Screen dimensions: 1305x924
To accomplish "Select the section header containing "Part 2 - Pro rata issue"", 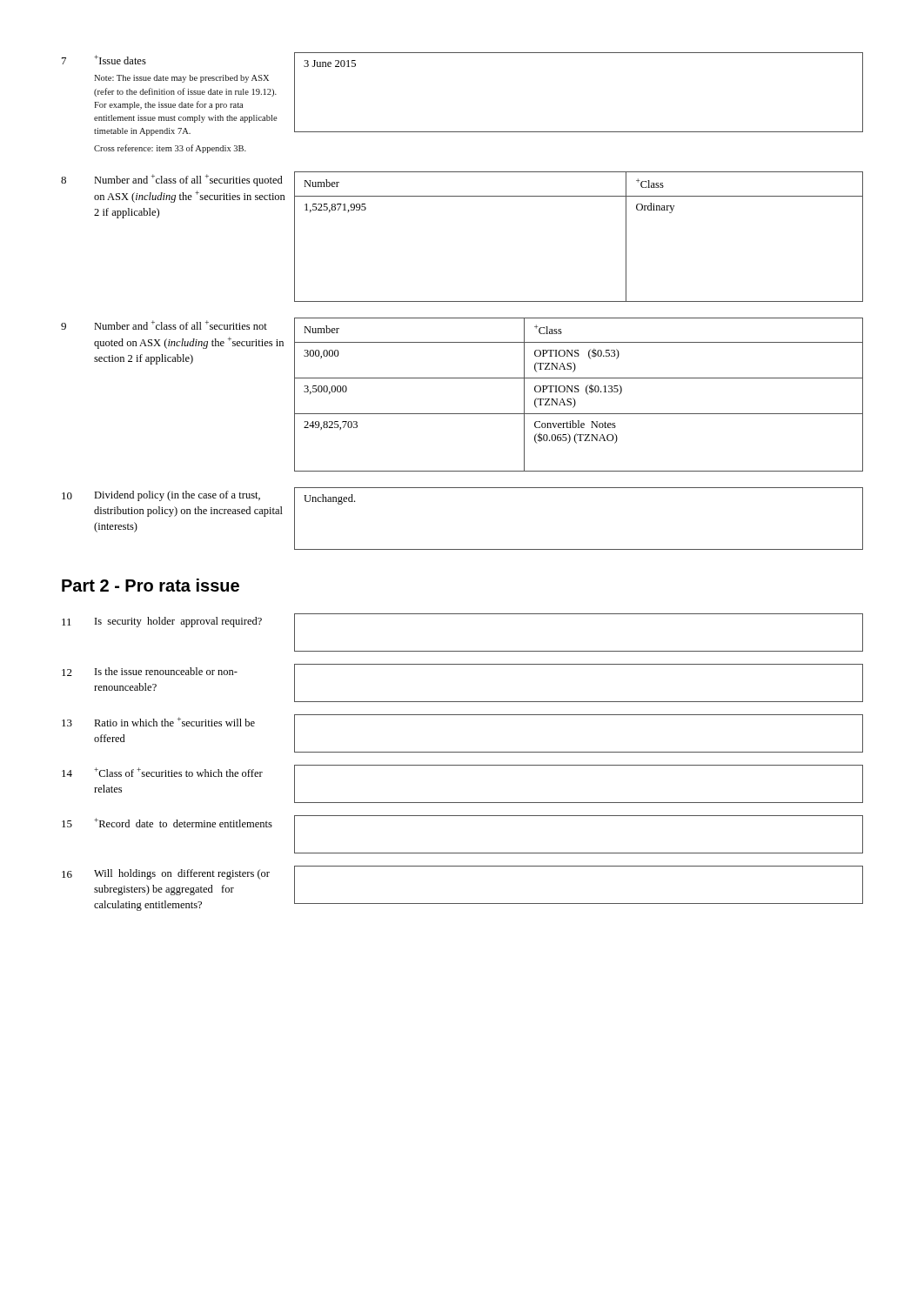I will [x=150, y=585].
